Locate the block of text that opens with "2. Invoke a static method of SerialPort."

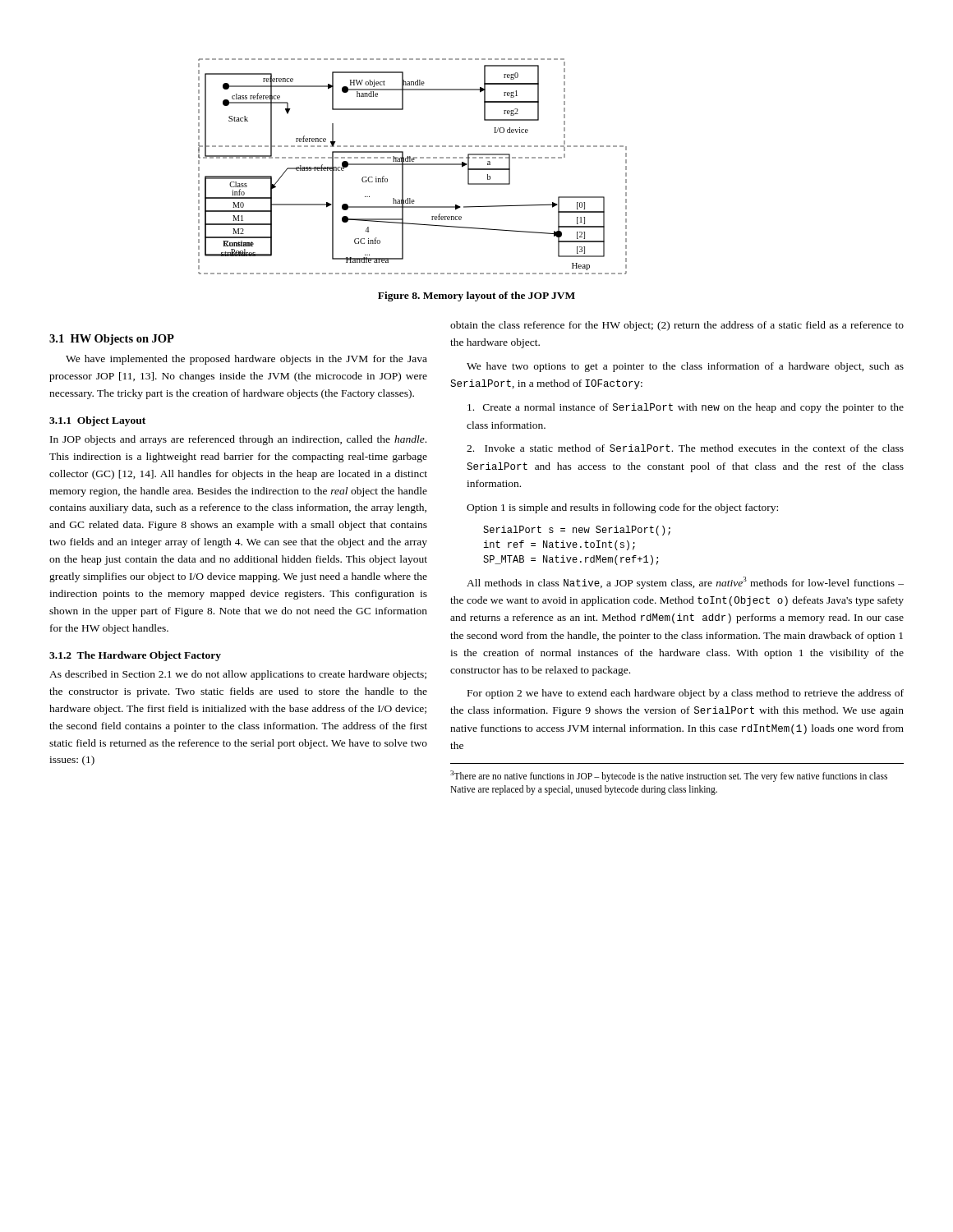(685, 466)
